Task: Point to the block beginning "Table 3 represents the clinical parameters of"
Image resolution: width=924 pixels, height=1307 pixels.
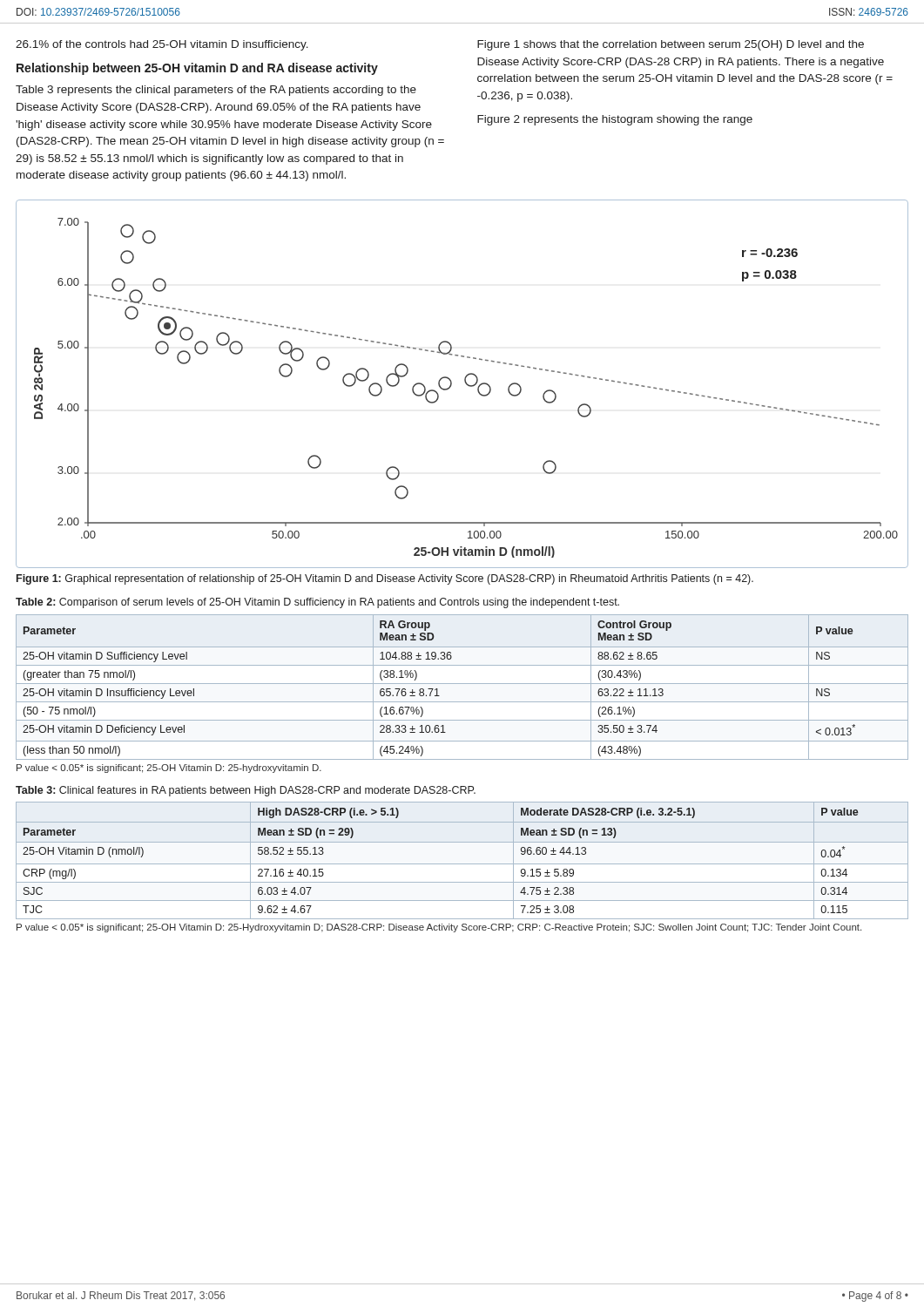Action: pyautogui.click(x=231, y=133)
